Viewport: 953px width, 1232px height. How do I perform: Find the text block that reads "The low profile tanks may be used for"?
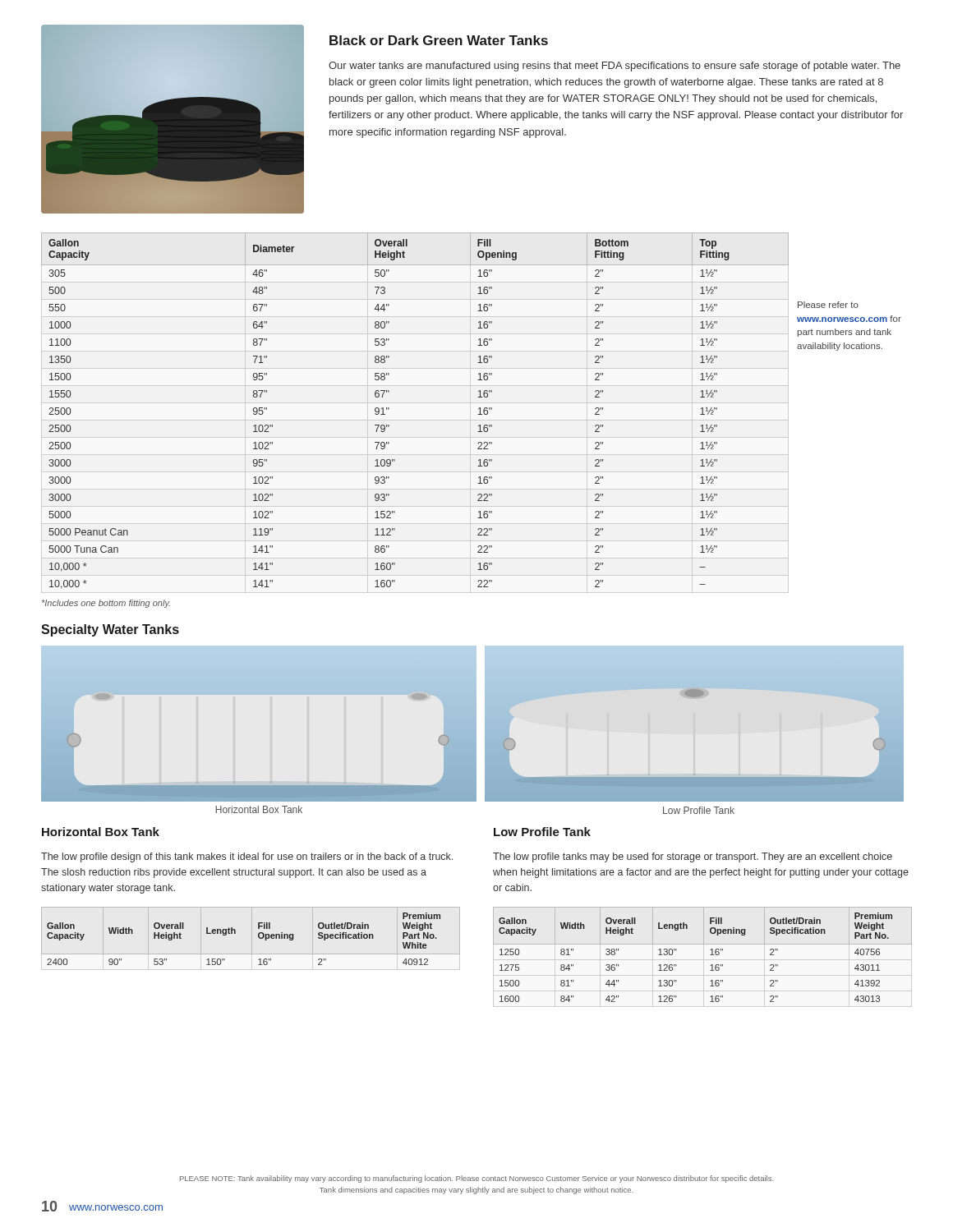(702, 873)
